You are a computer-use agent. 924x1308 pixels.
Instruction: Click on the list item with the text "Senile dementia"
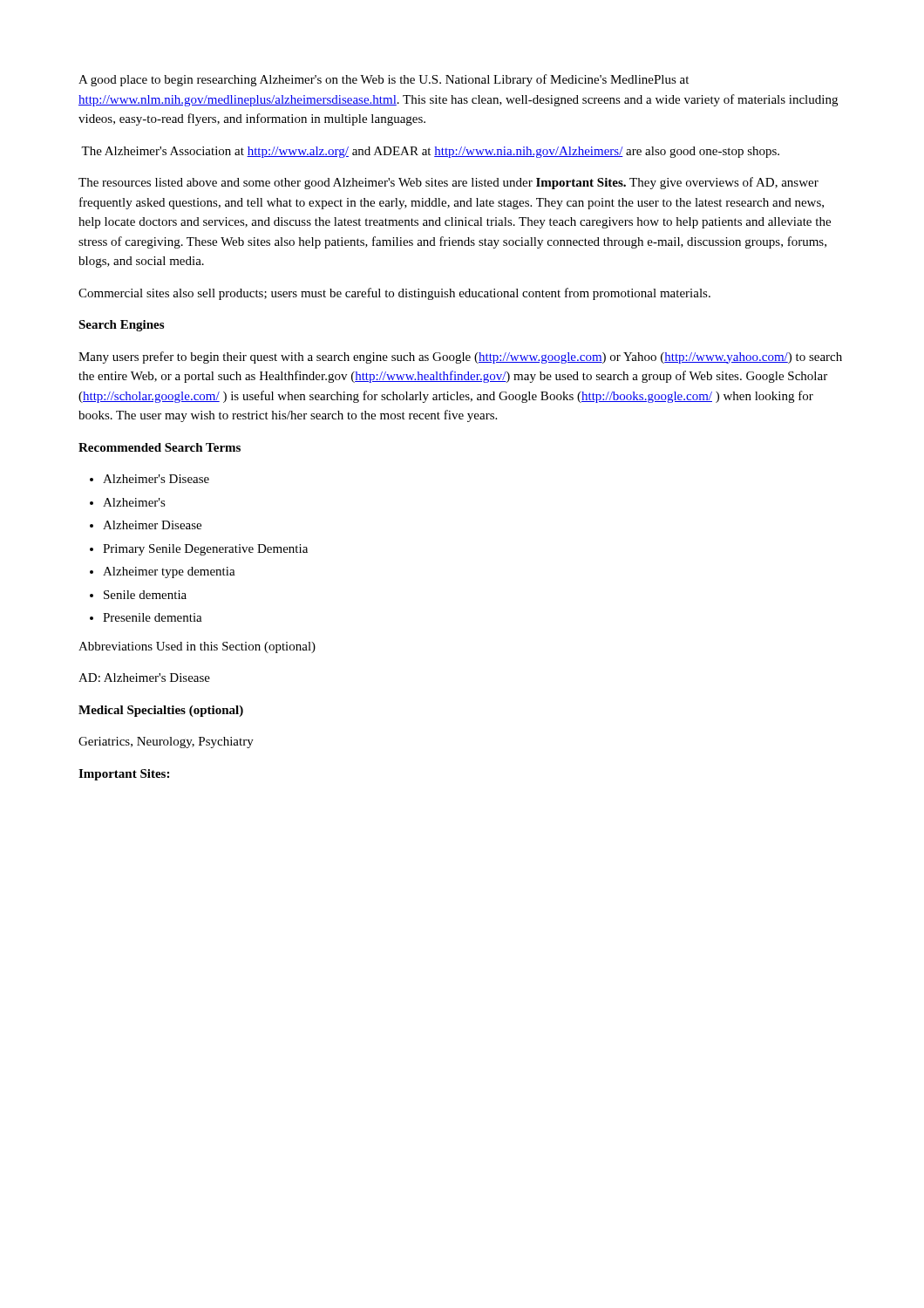click(145, 594)
